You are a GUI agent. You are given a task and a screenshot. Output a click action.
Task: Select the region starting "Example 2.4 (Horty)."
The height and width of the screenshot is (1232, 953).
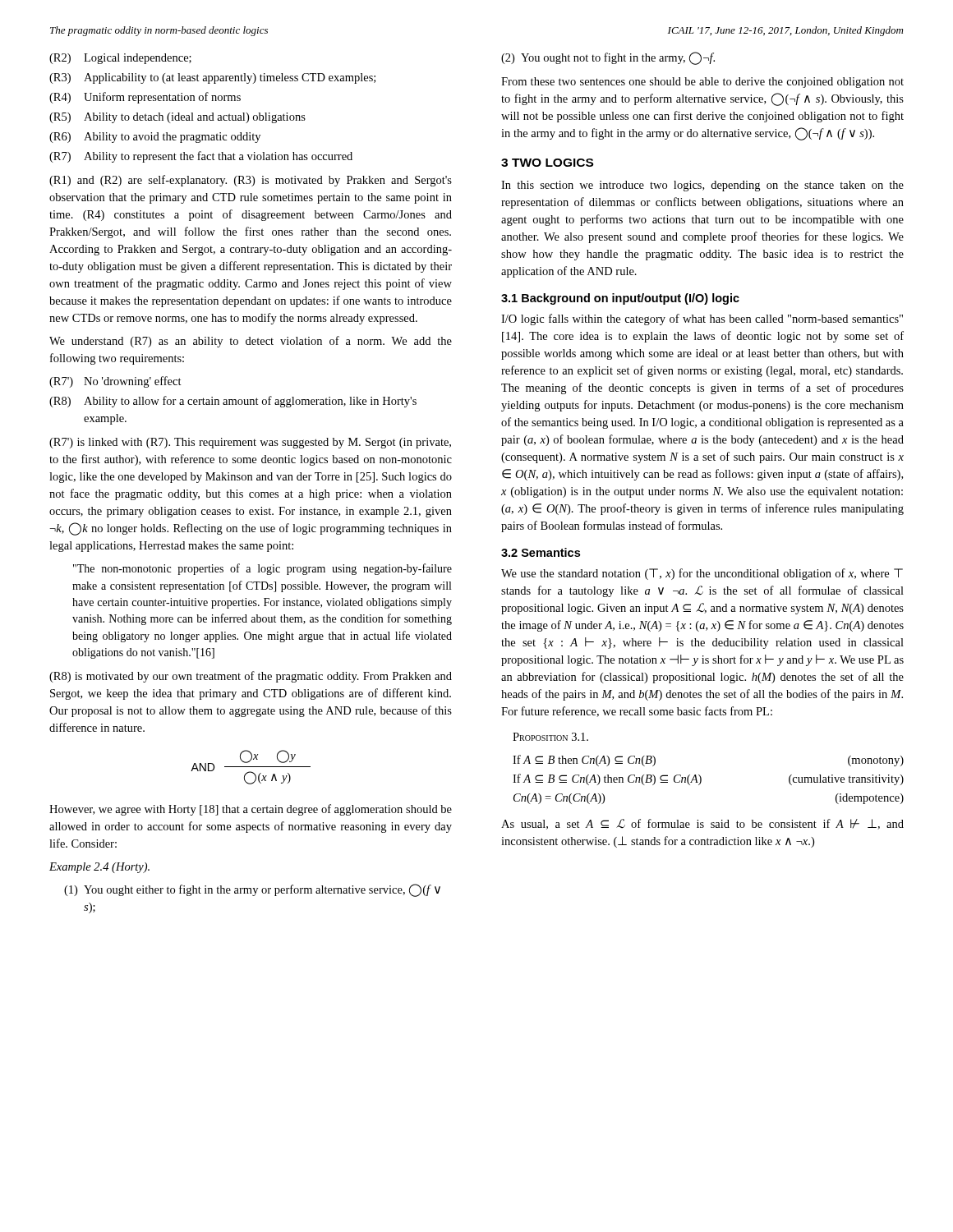point(99,868)
